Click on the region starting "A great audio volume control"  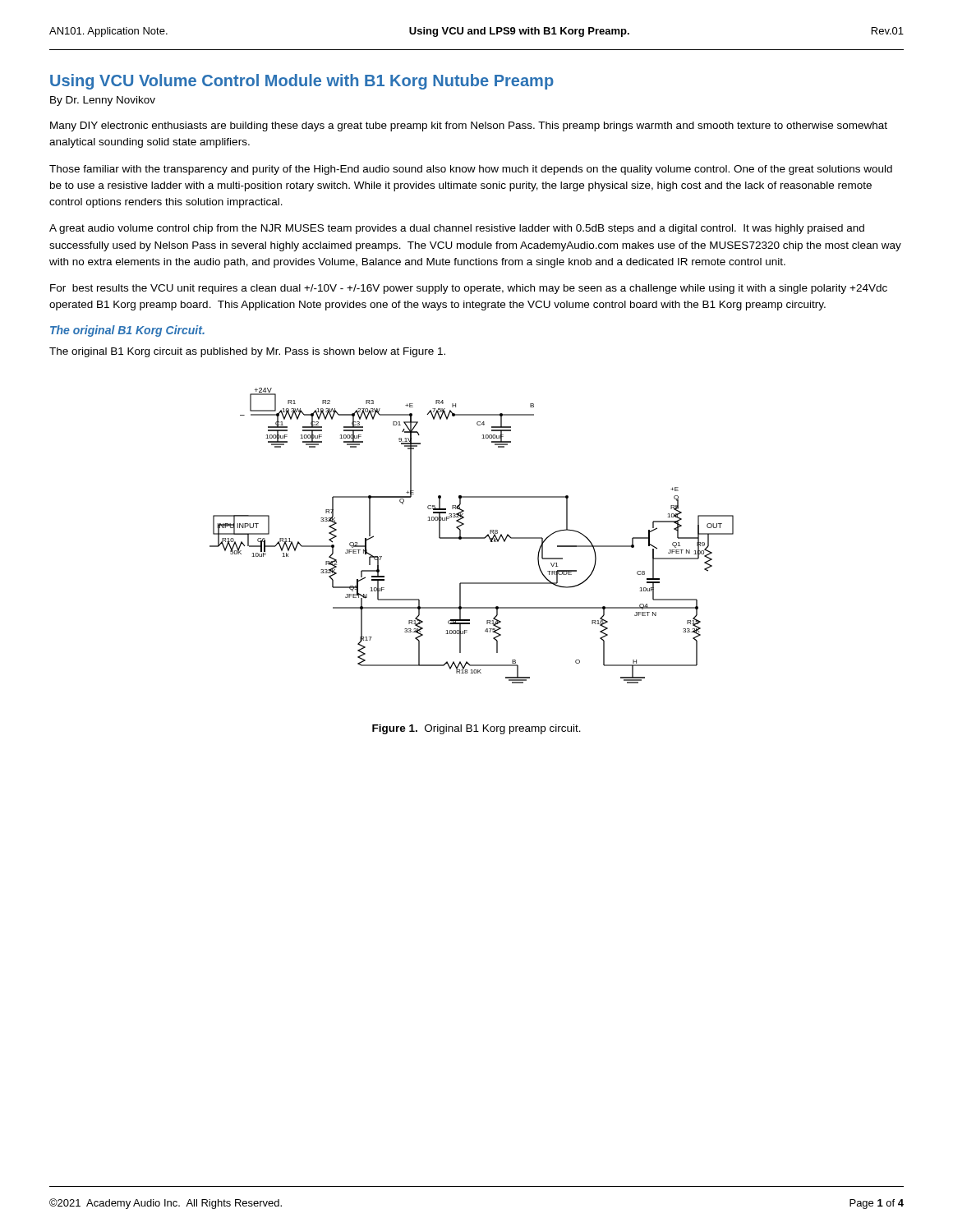[475, 245]
